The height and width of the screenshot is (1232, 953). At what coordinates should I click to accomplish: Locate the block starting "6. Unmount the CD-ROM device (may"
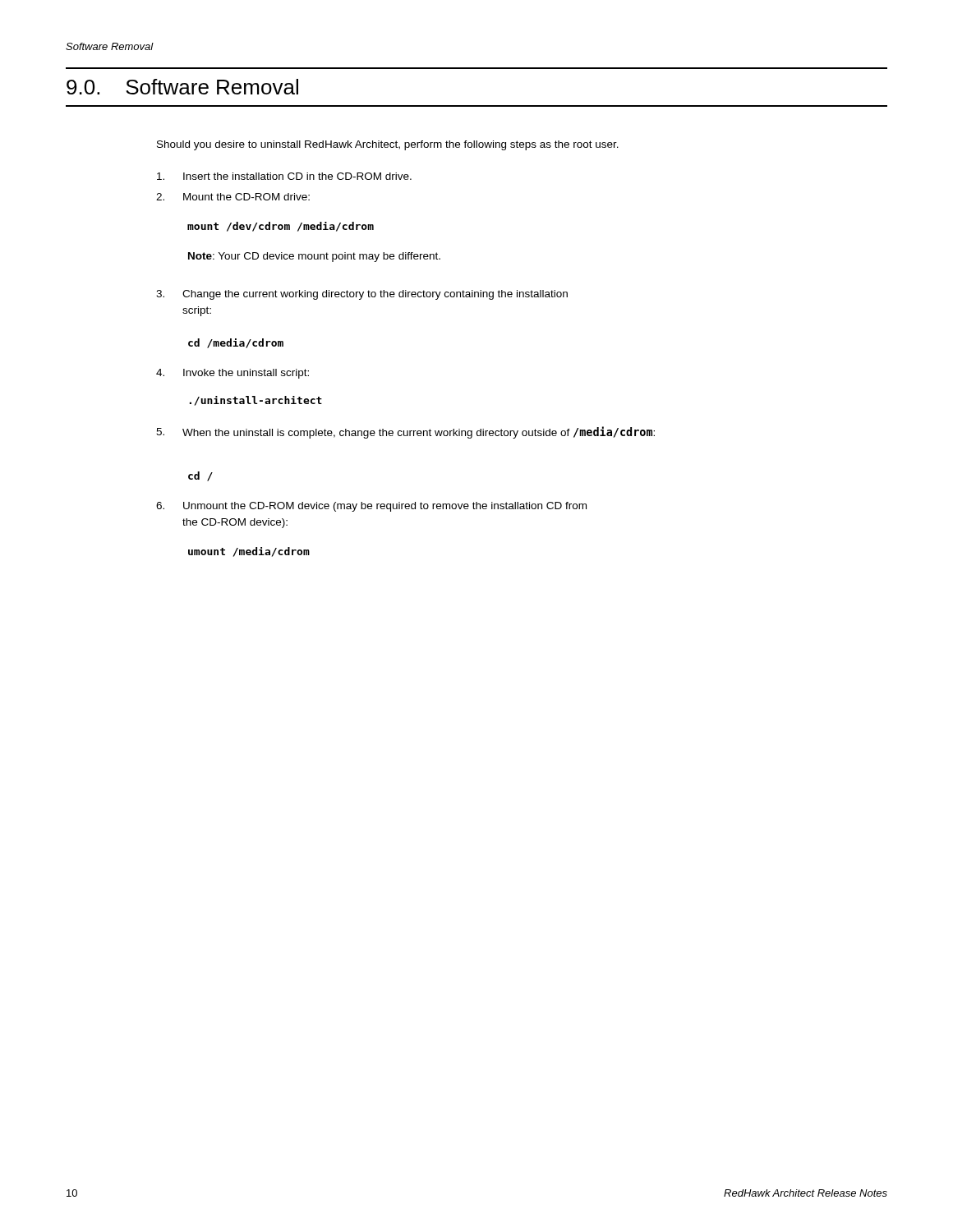pyautogui.click(x=372, y=514)
